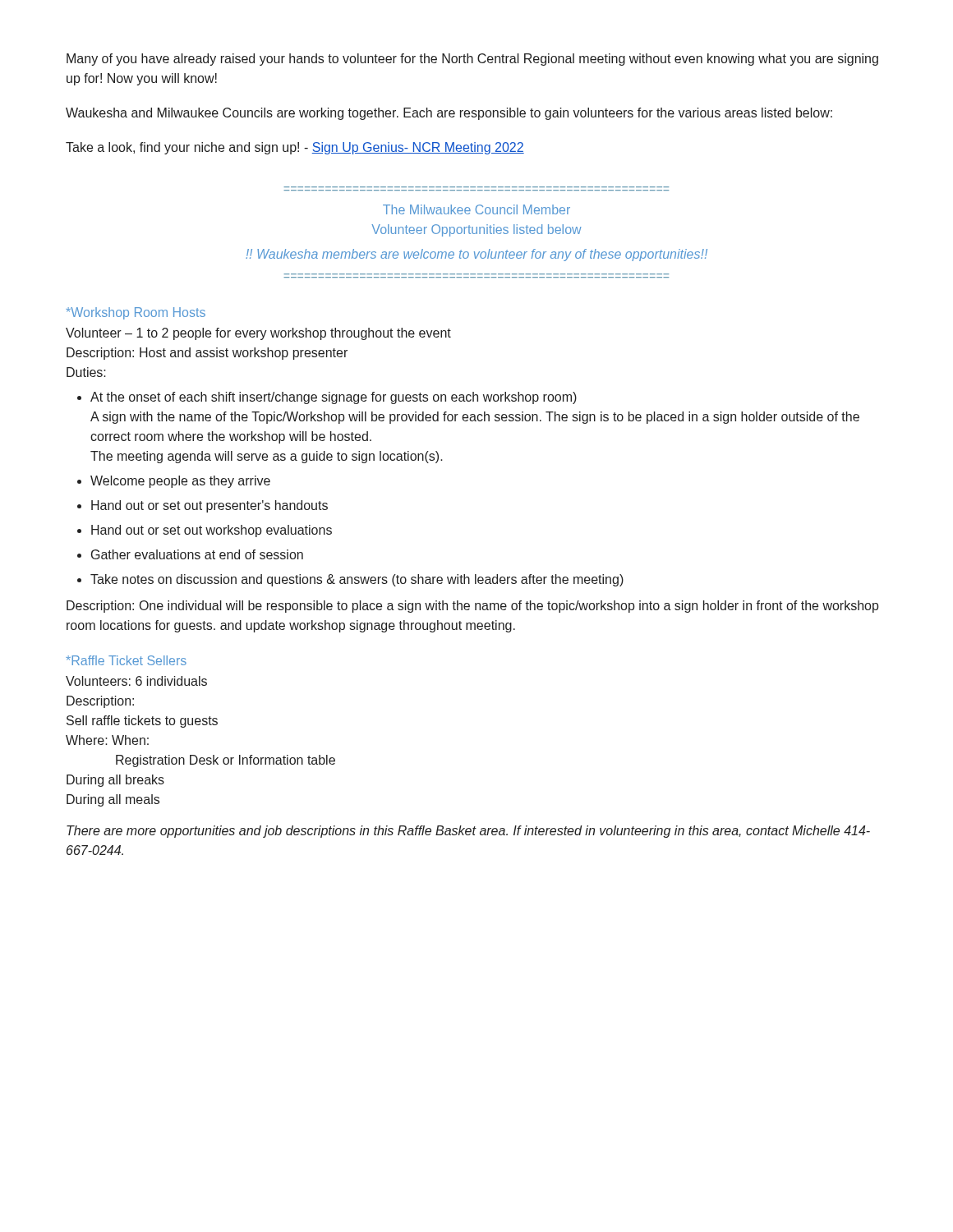The image size is (953, 1232).
Task: Find the block starting "At the onset of"
Action: (475, 427)
